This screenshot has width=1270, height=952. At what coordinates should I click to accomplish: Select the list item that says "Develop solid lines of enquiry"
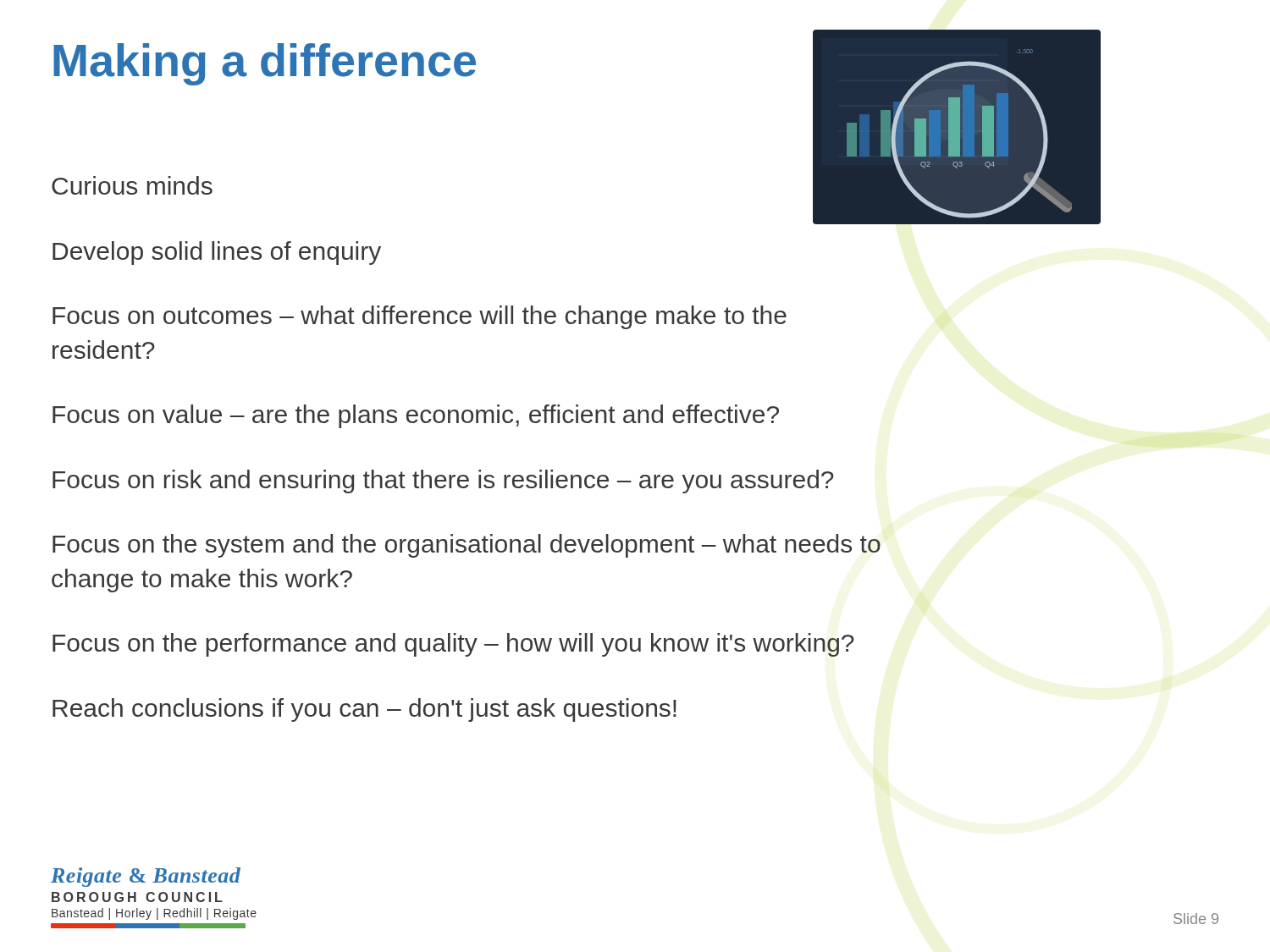[x=216, y=250]
